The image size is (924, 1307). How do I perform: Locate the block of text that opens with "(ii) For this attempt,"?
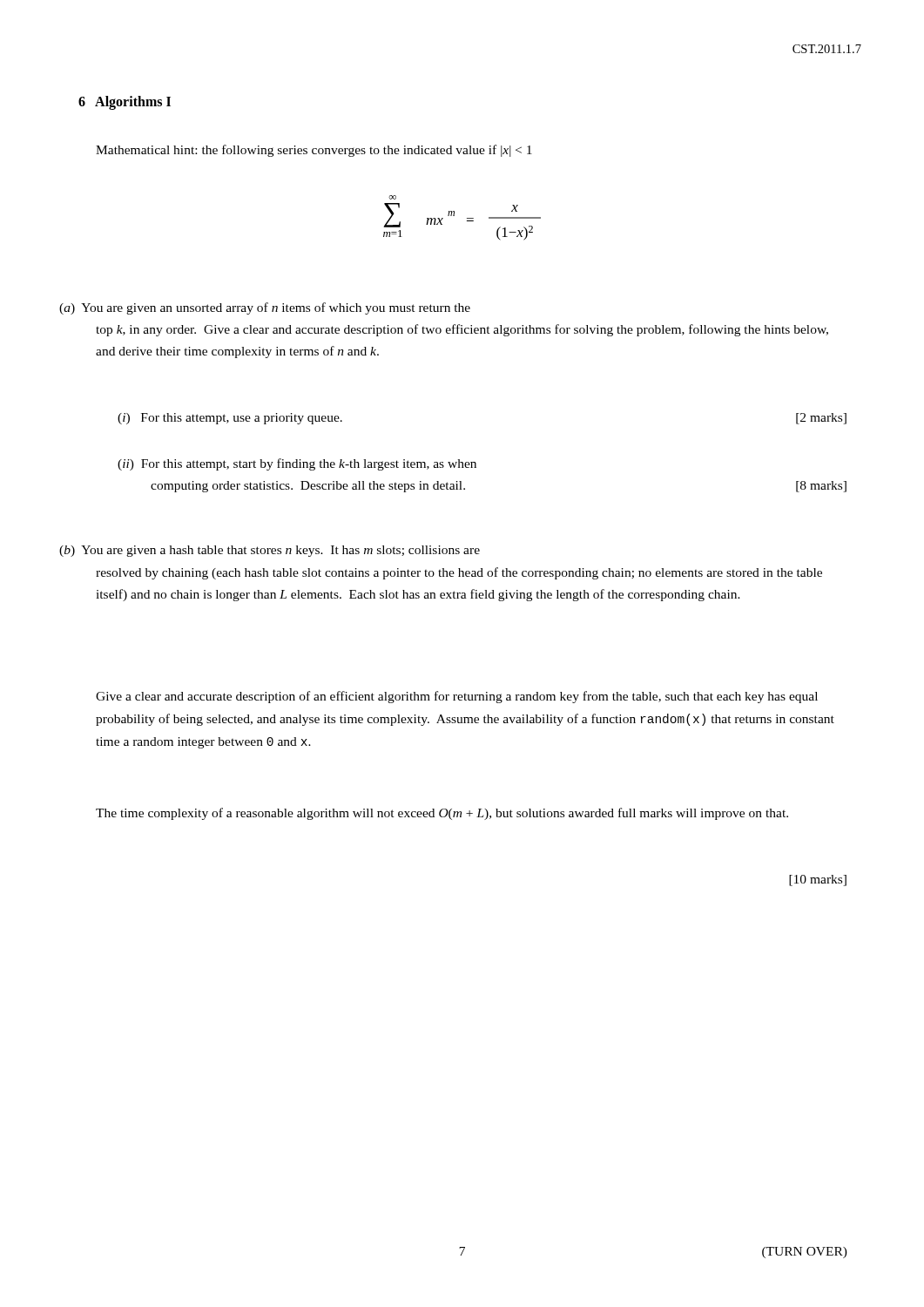482,474
